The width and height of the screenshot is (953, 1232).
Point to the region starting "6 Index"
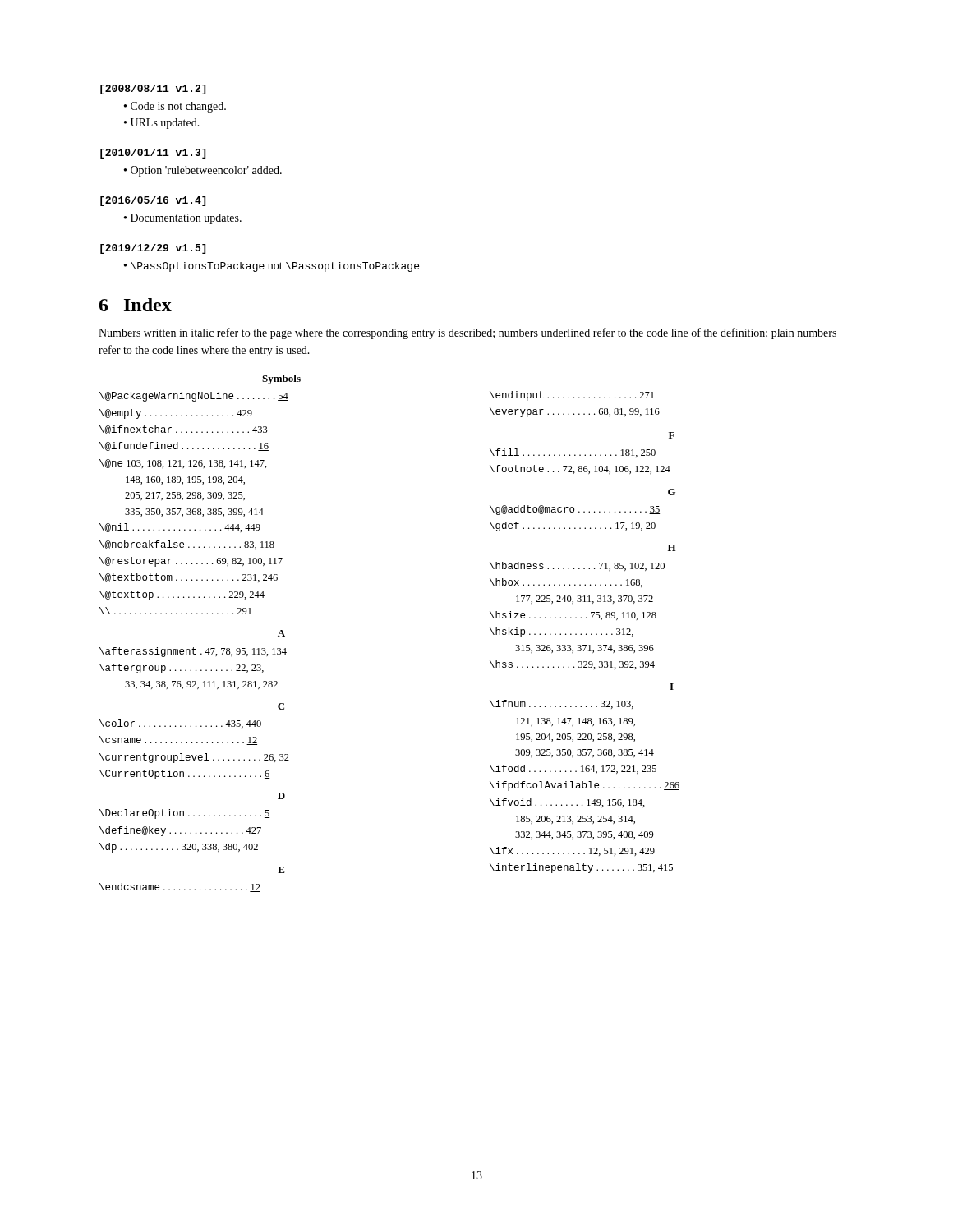pos(135,305)
